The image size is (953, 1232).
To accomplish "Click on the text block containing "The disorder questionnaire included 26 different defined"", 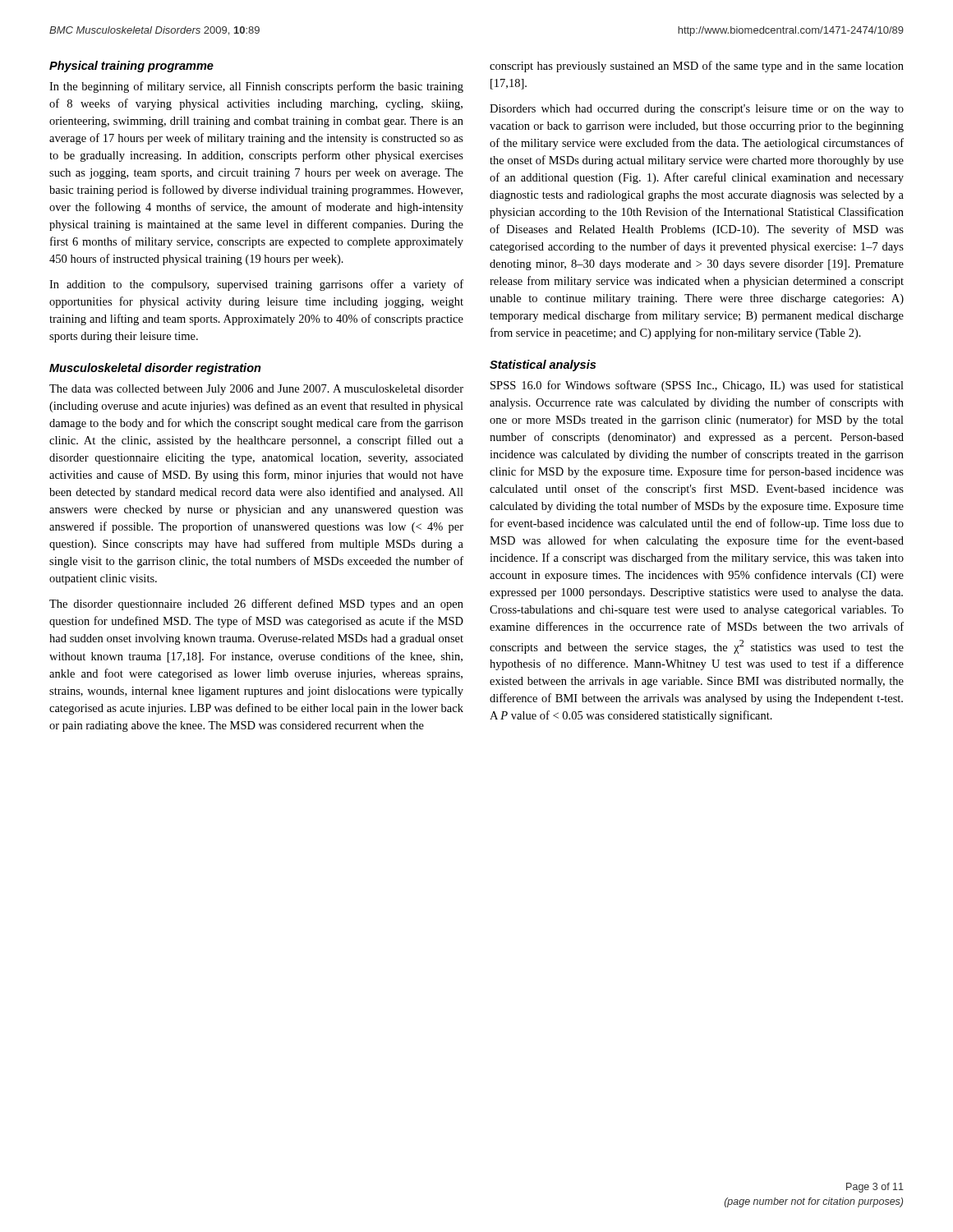I will pyautogui.click(x=256, y=664).
